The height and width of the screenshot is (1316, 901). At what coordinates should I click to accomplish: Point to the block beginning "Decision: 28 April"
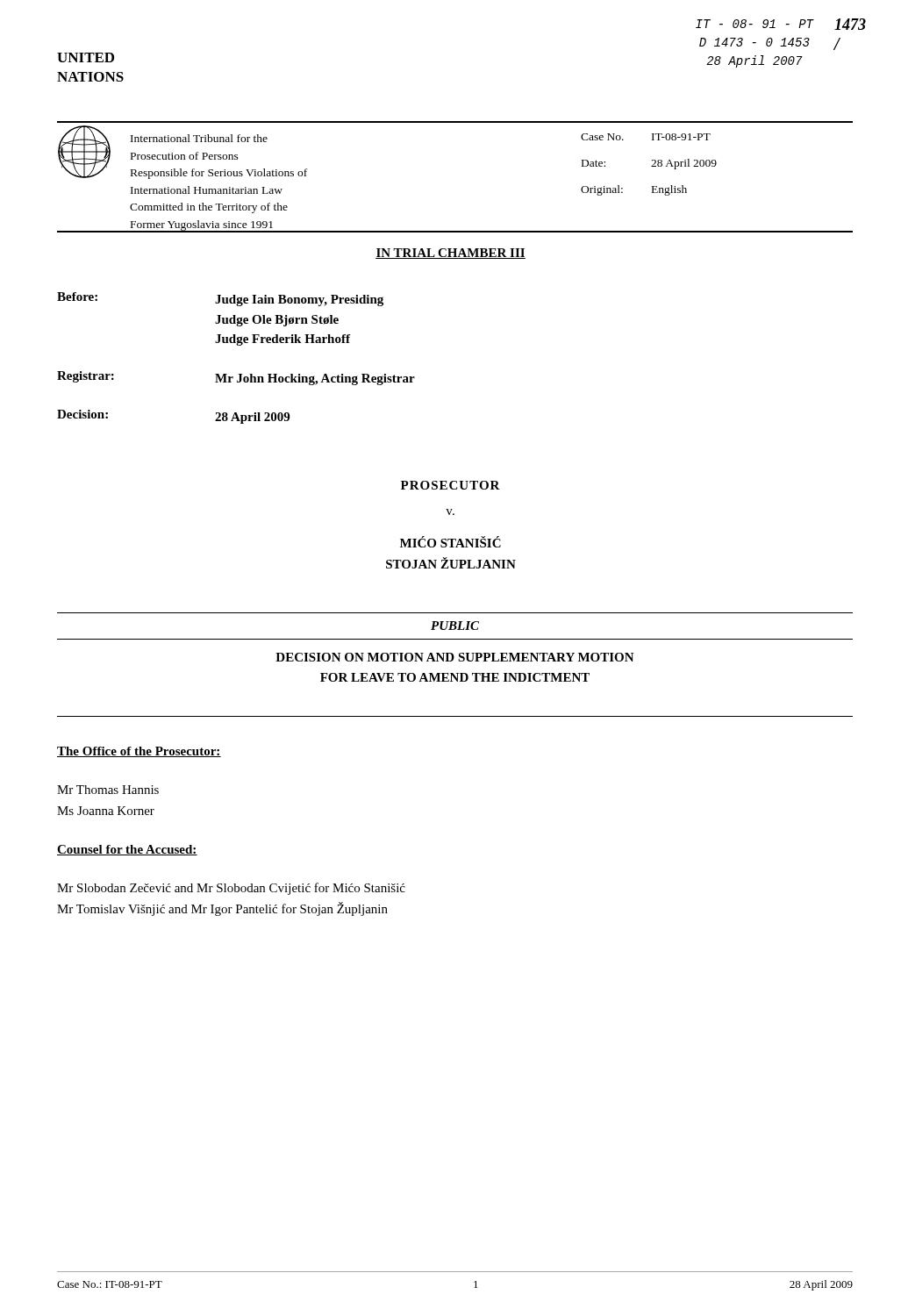click(81, 416)
